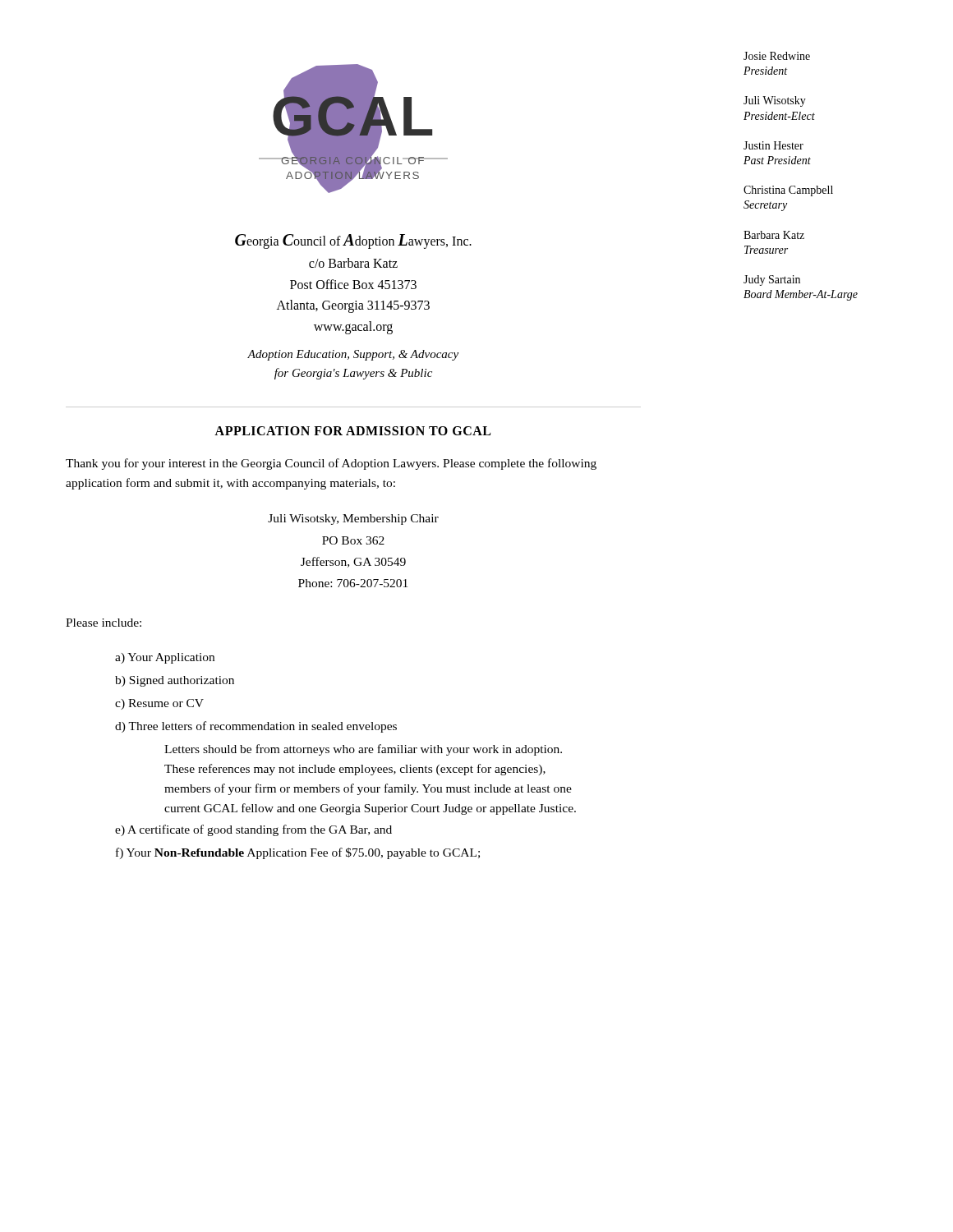953x1232 pixels.
Task: Select the region starting "e) A certificate of good standing from"
Action: pyautogui.click(x=254, y=829)
